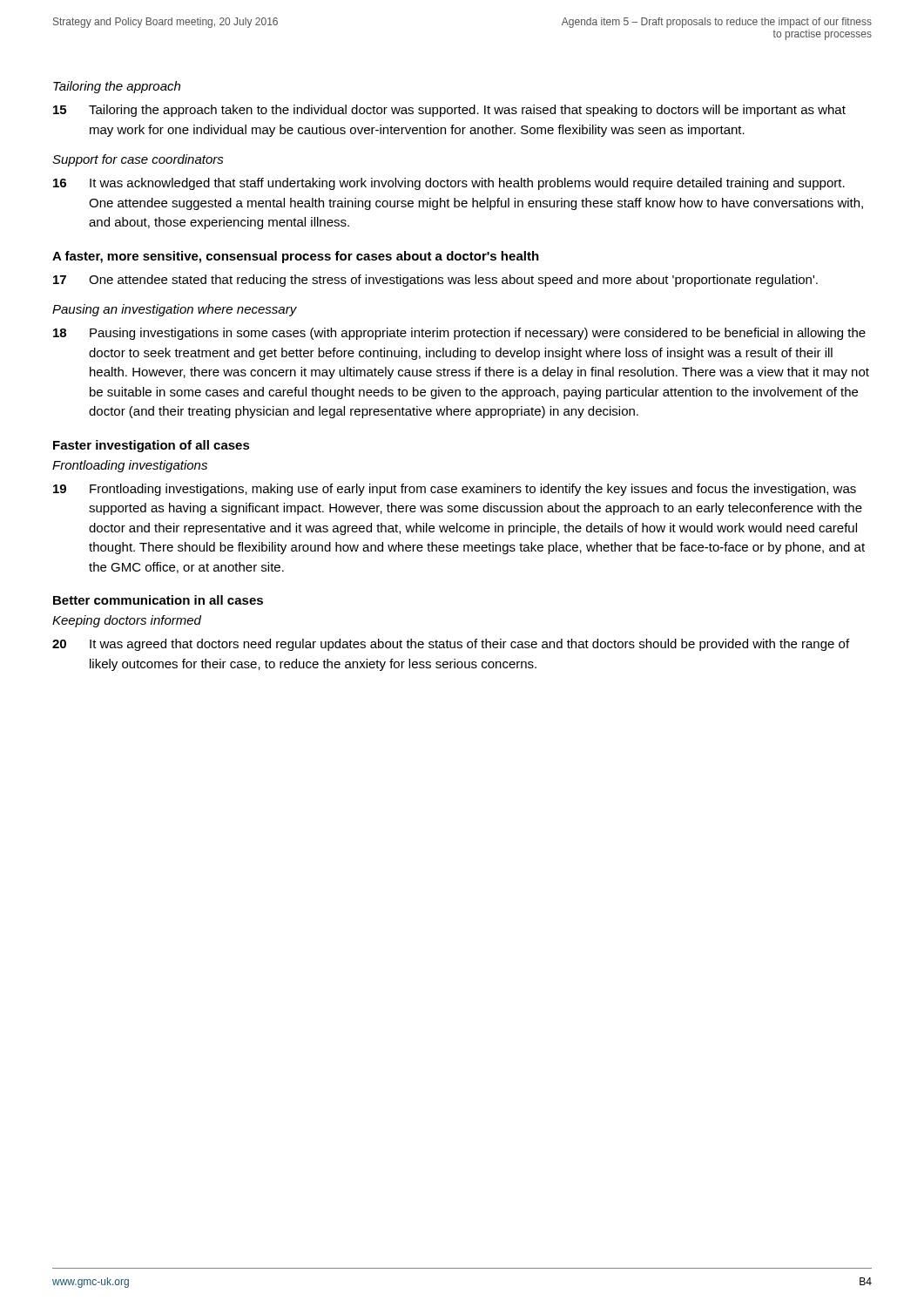Locate the text "Faster investigation of all cases"
The height and width of the screenshot is (1307, 924).
pyautogui.click(x=151, y=444)
